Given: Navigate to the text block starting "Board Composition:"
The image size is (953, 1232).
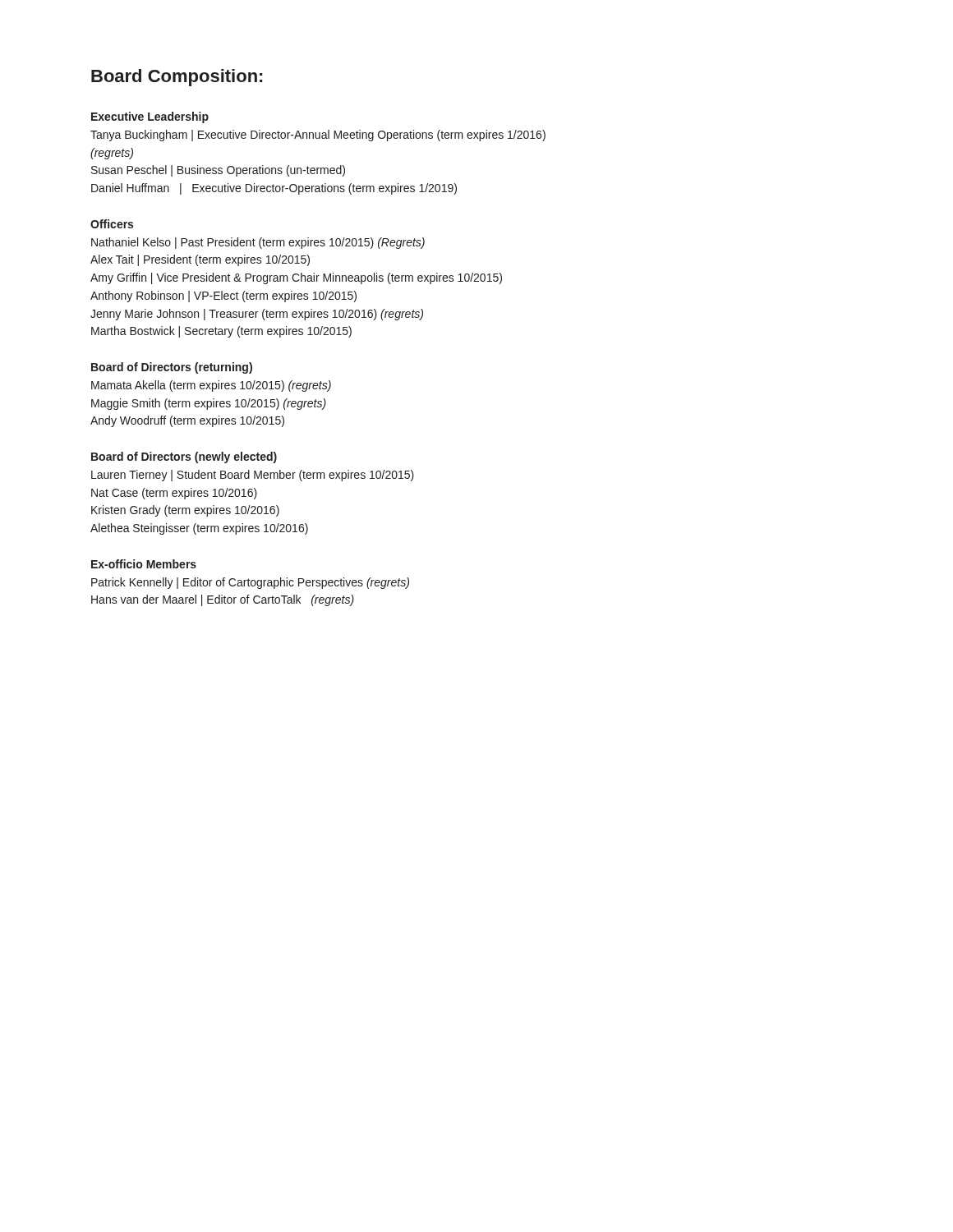Looking at the screenshot, I should tap(177, 76).
